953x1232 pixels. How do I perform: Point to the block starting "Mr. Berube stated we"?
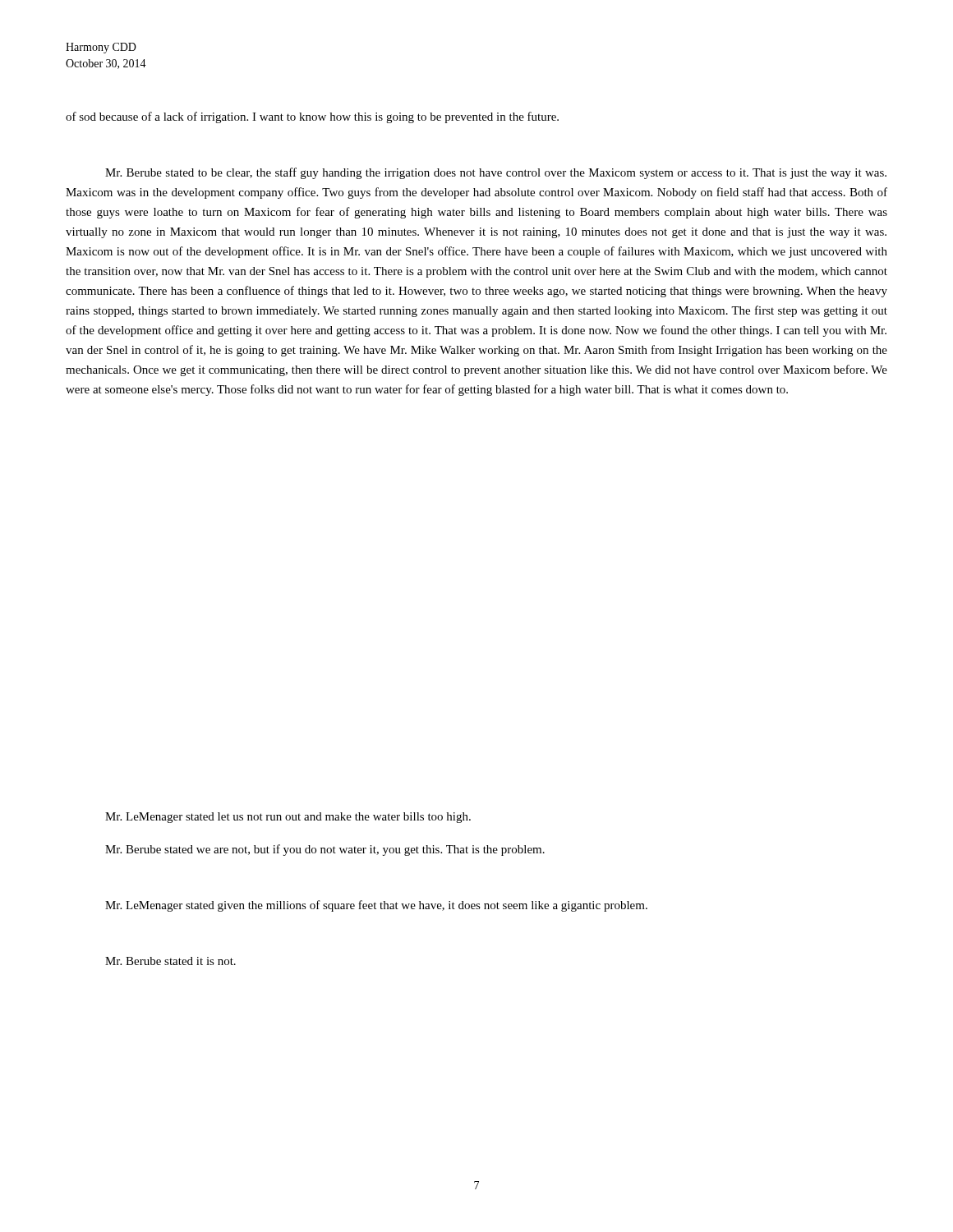pos(325,849)
